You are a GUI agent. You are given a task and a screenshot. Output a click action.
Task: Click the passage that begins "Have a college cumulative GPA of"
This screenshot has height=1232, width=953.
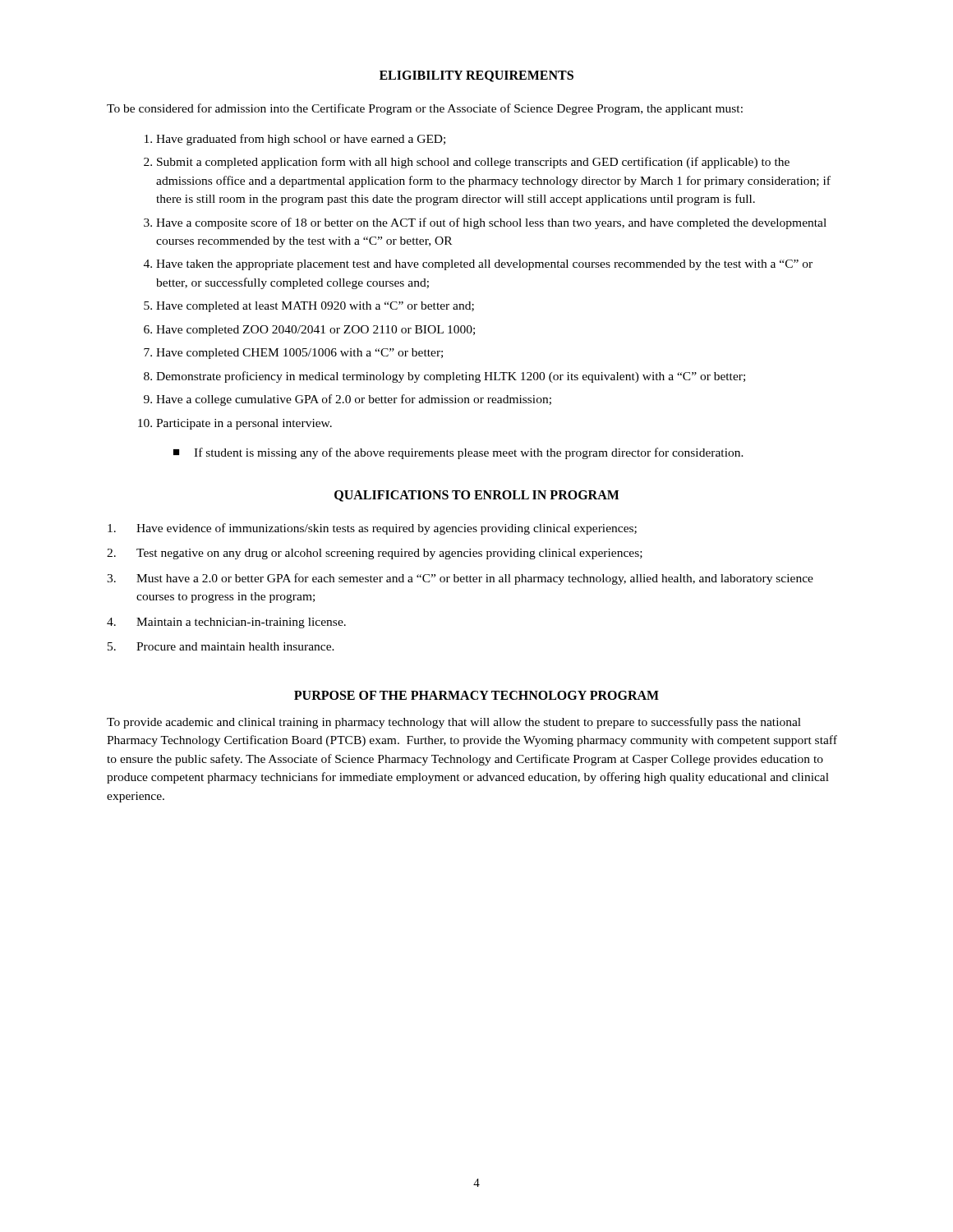354,399
